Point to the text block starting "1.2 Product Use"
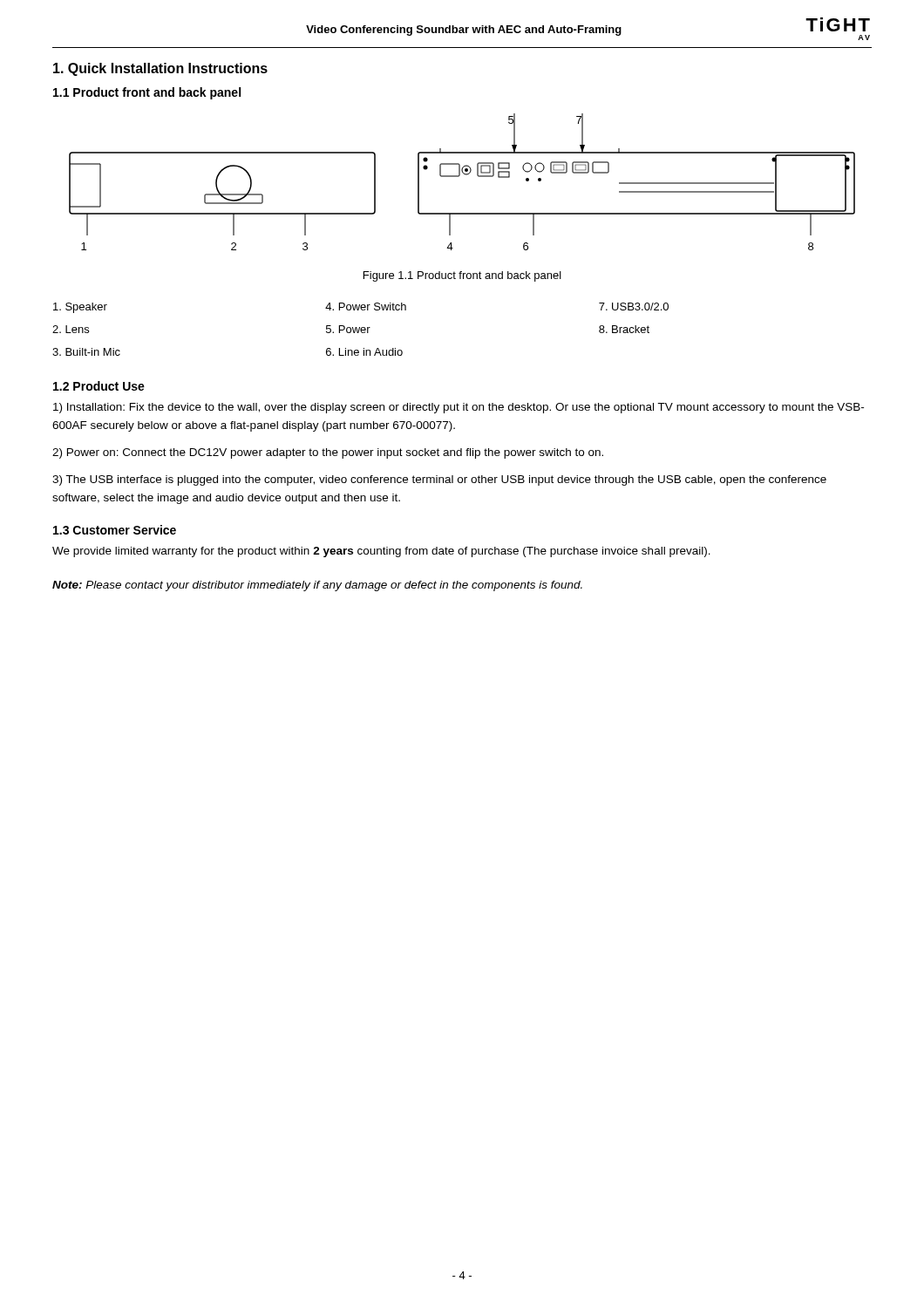Viewport: 924px width, 1308px height. (98, 386)
